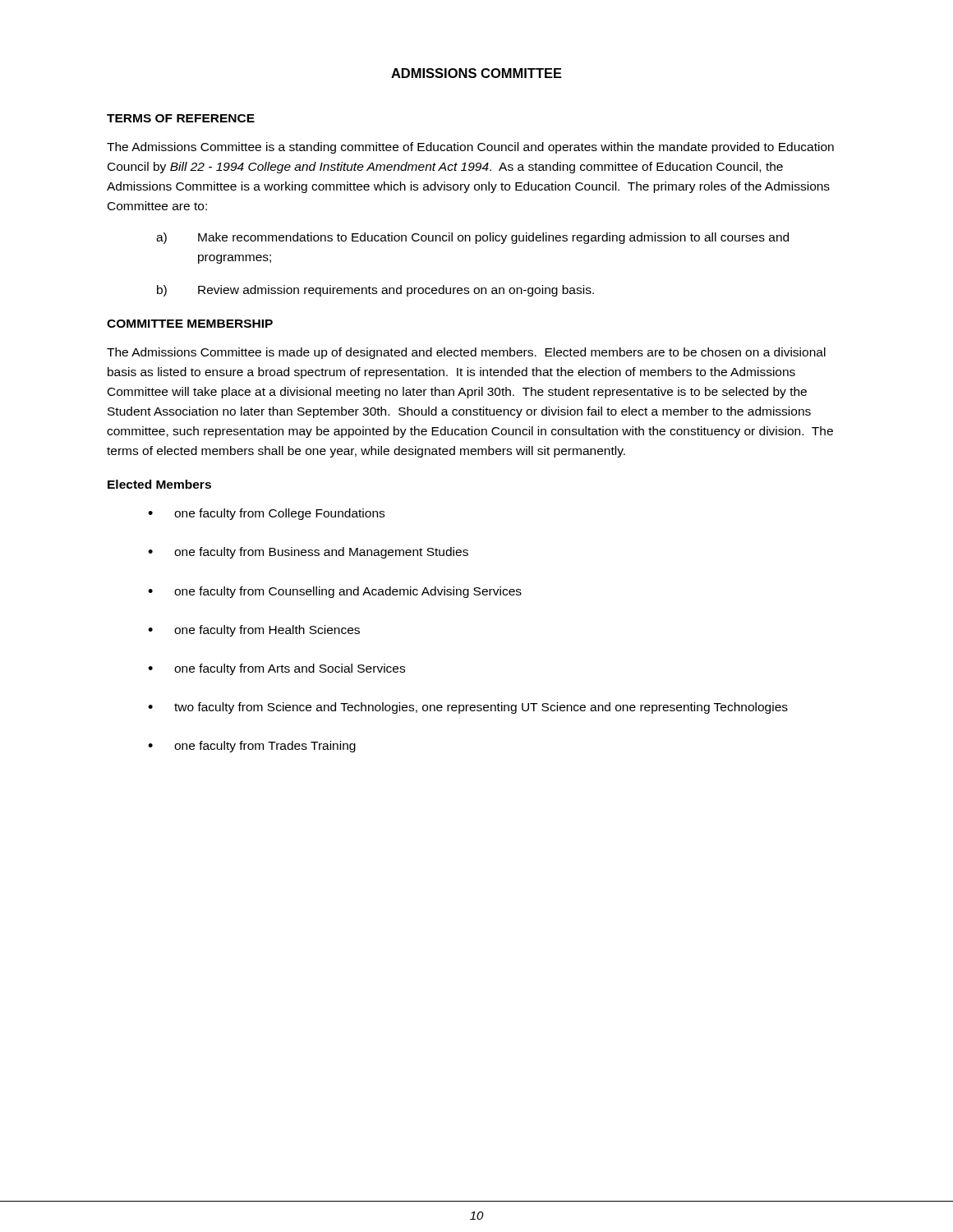The width and height of the screenshot is (953, 1232).
Task: Click on the passage starting "COMMITTEE MEMBERSHIP"
Action: click(x=190, y=323)
